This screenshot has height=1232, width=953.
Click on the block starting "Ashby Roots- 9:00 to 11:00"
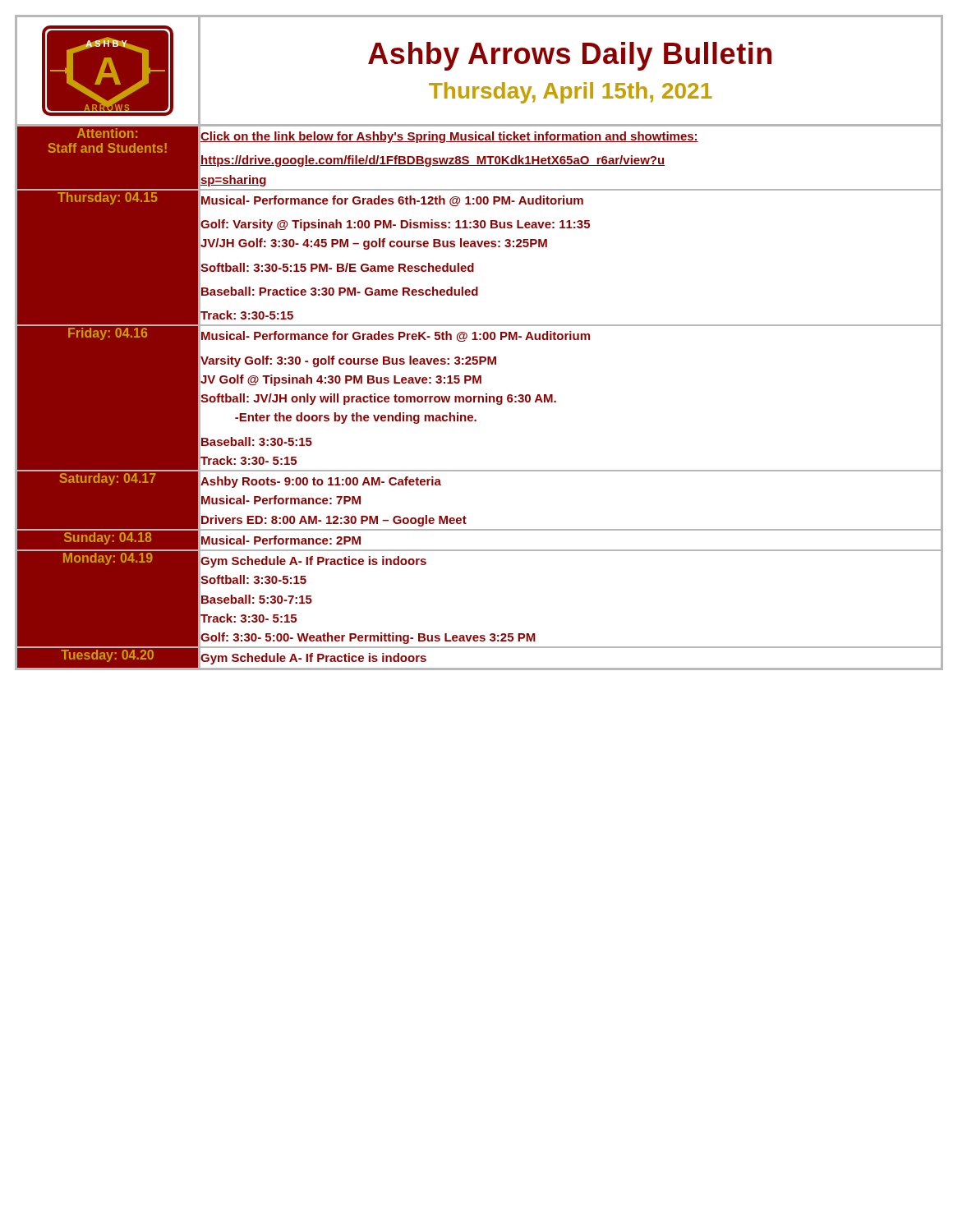click(571, 500)
